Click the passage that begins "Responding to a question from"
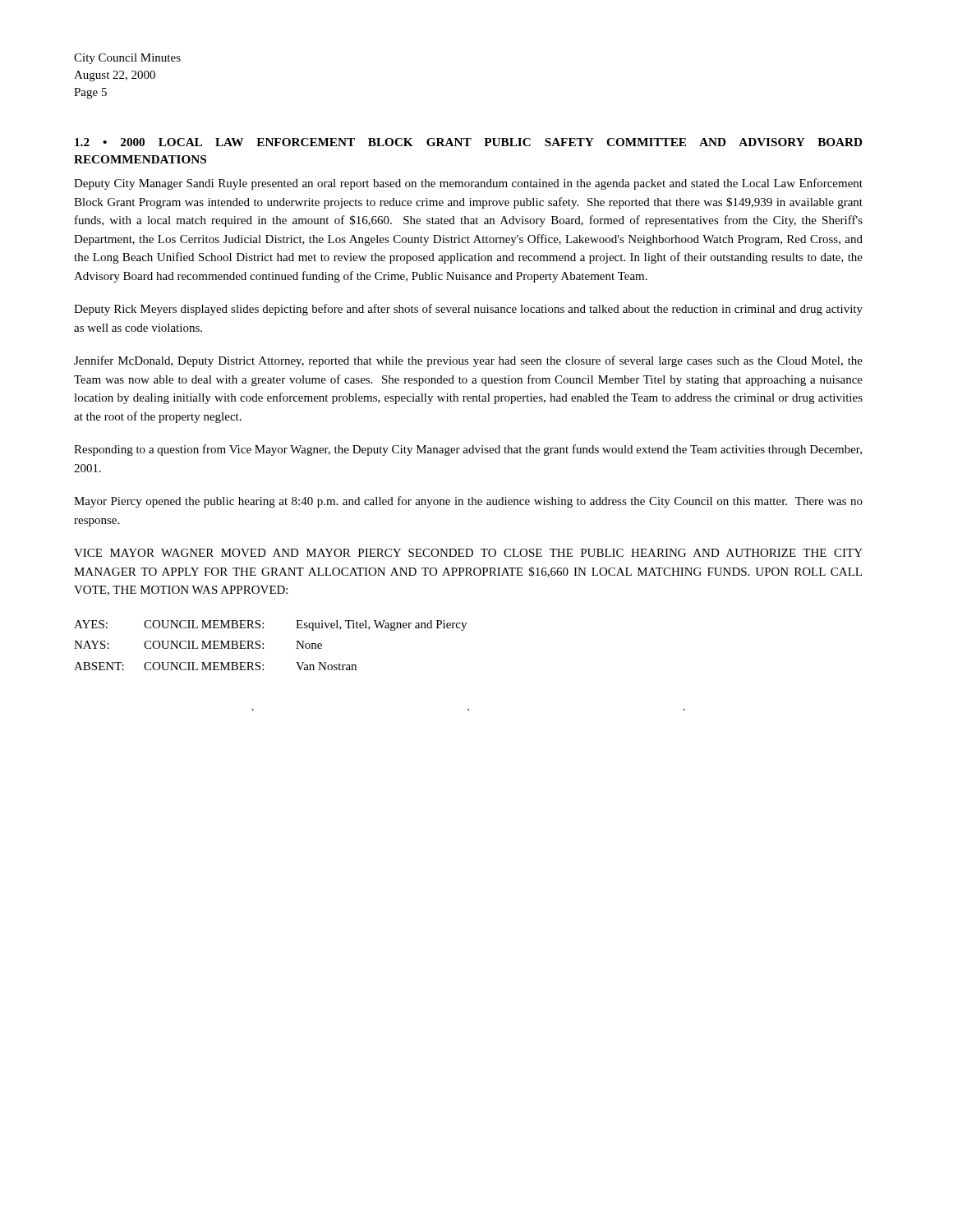 (468, 459)
